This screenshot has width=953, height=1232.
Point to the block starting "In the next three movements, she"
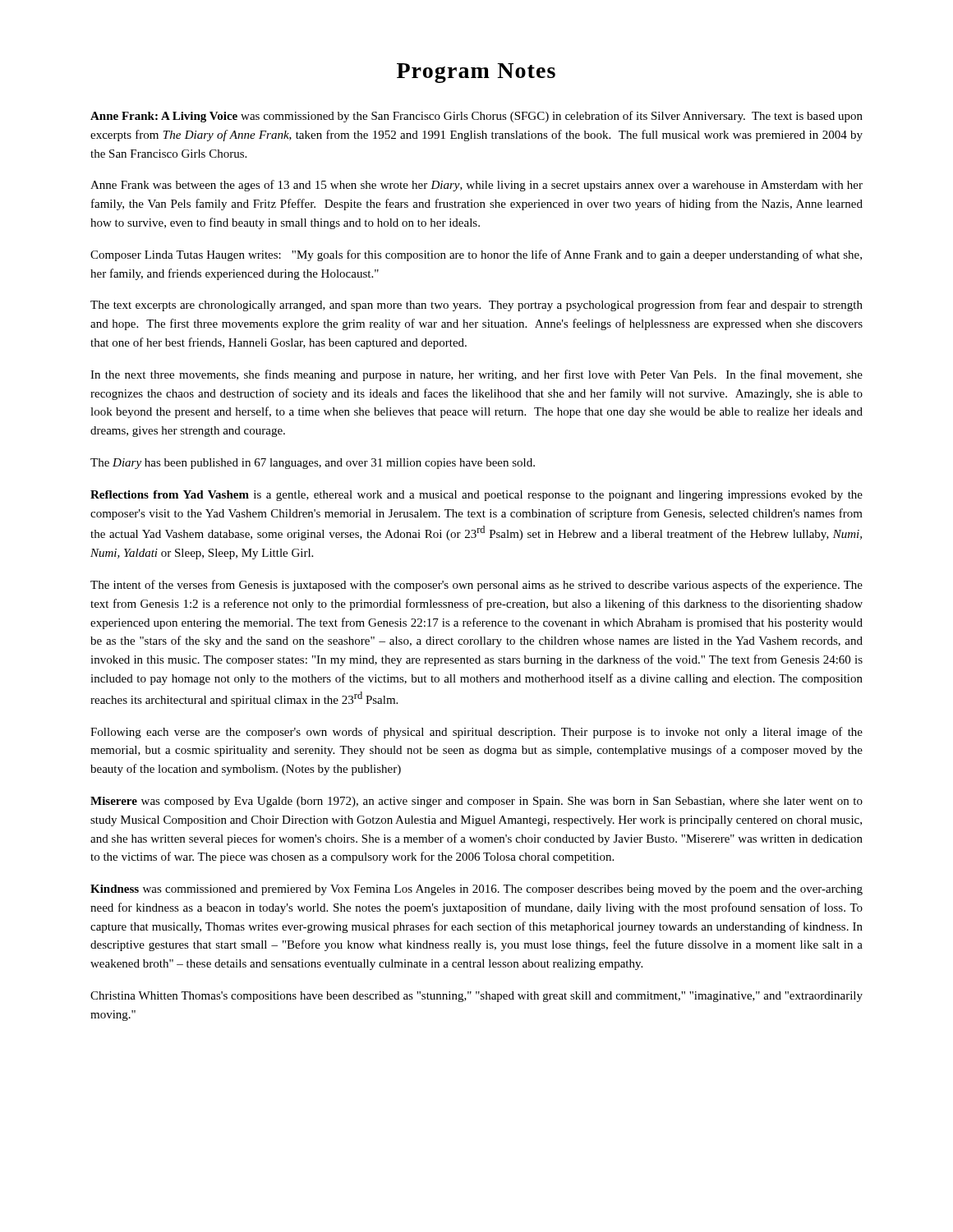pyautogui.click(x=476, y=403)
